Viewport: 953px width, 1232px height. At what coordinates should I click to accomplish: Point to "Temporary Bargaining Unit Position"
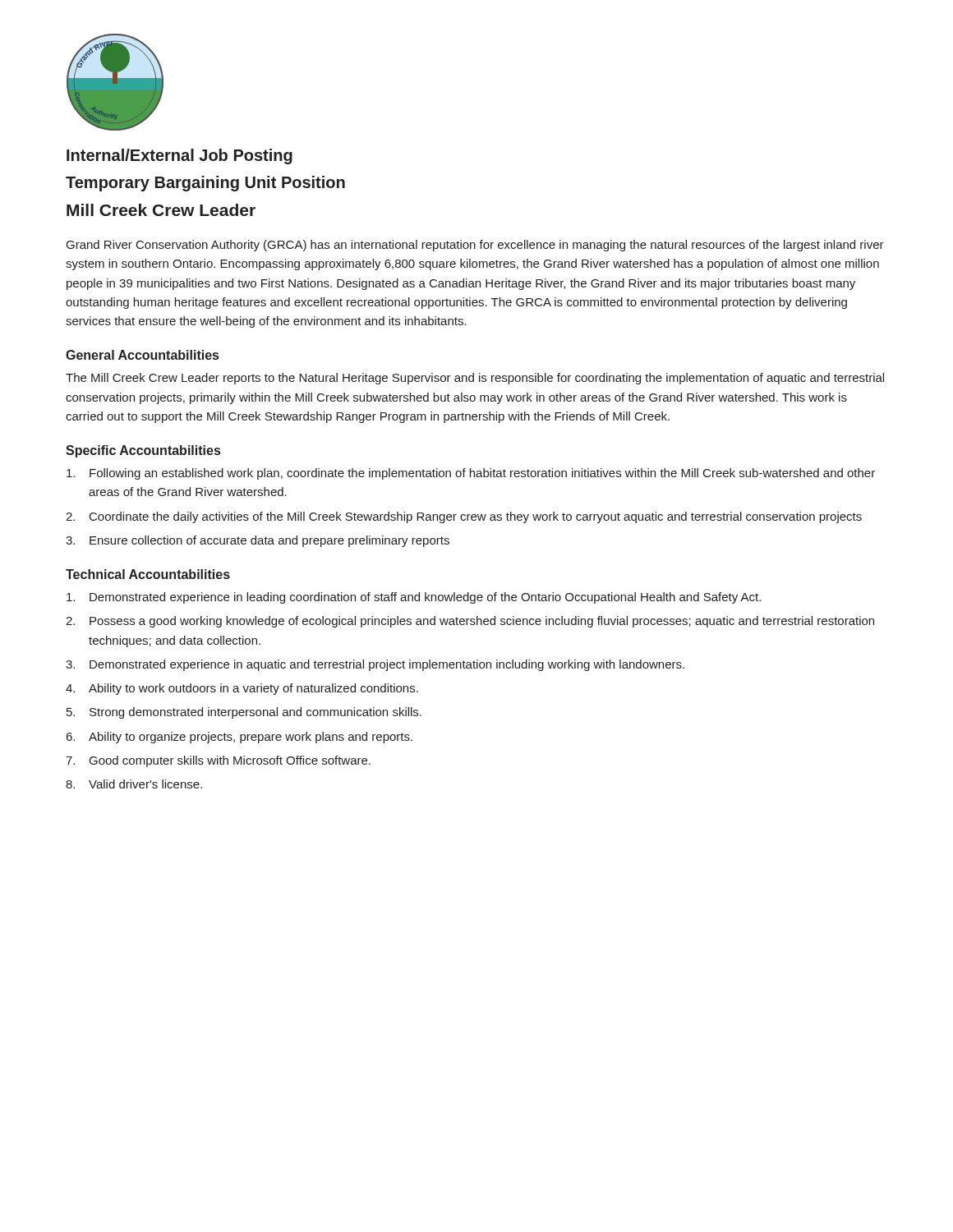206,182
